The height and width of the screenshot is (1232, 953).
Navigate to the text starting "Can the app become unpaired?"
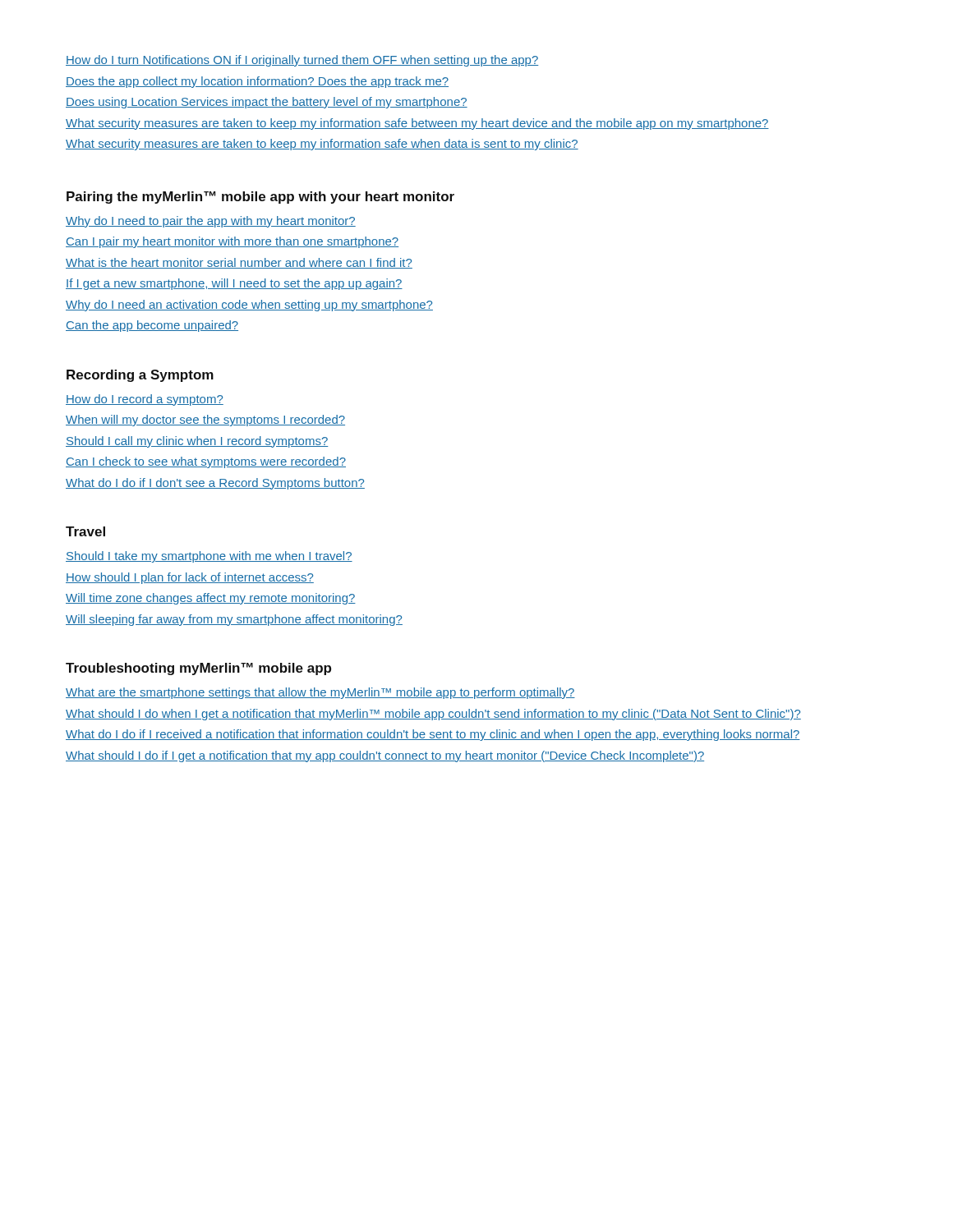point(152,325)
